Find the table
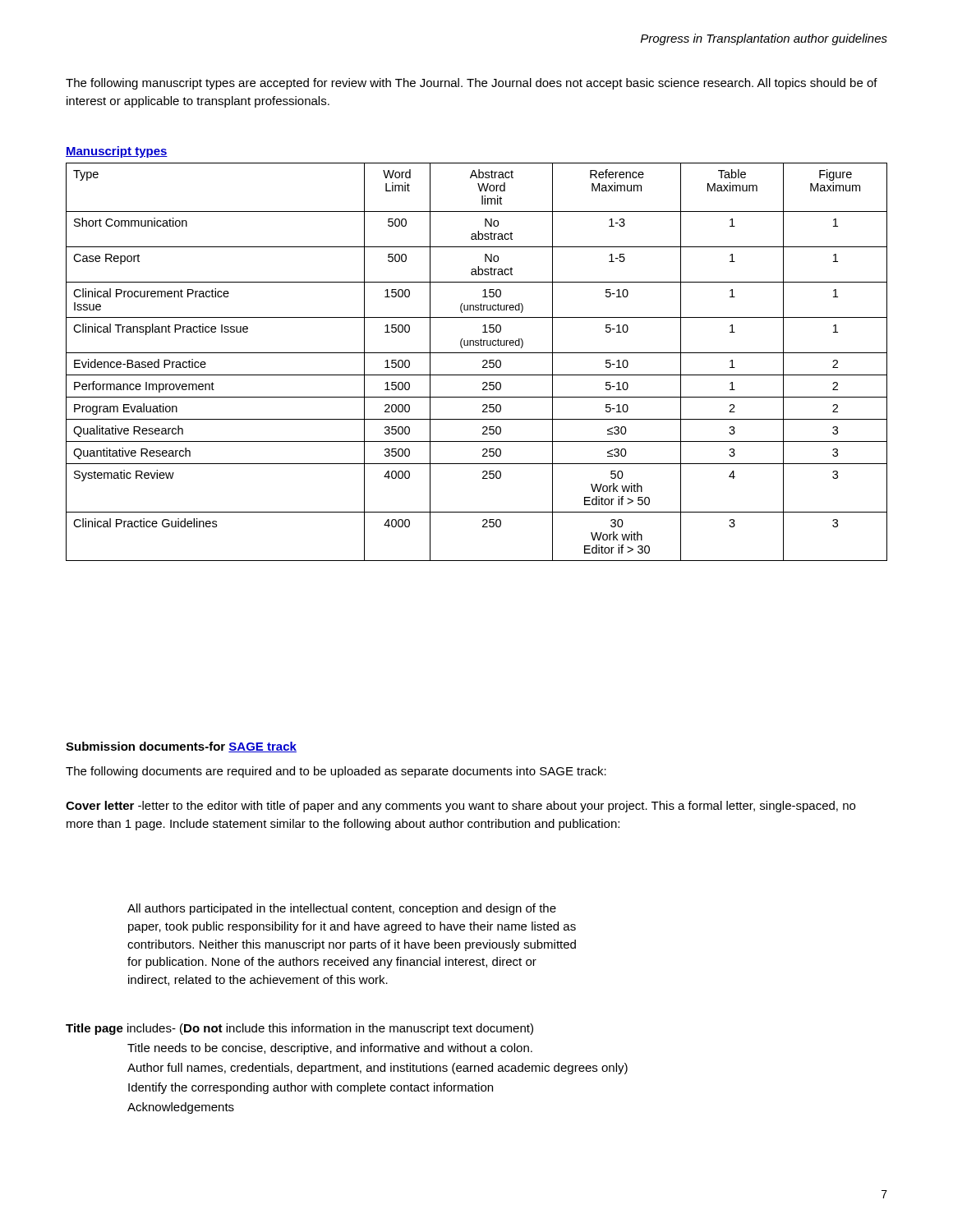Image resolution: width=953 pixels, height=1232 pixels. click(x=476, y=362)
